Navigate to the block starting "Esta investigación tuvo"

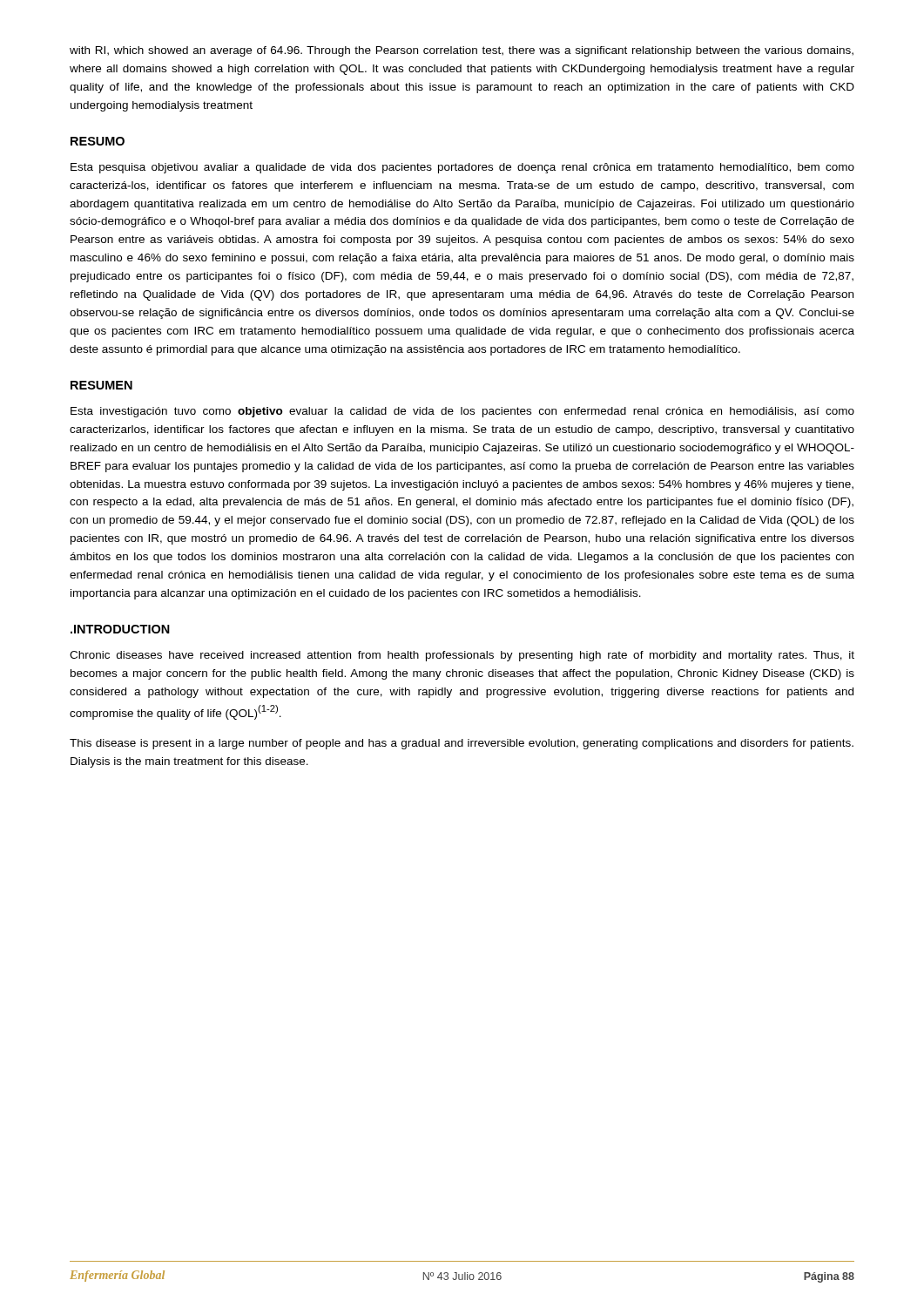[462, 502]
